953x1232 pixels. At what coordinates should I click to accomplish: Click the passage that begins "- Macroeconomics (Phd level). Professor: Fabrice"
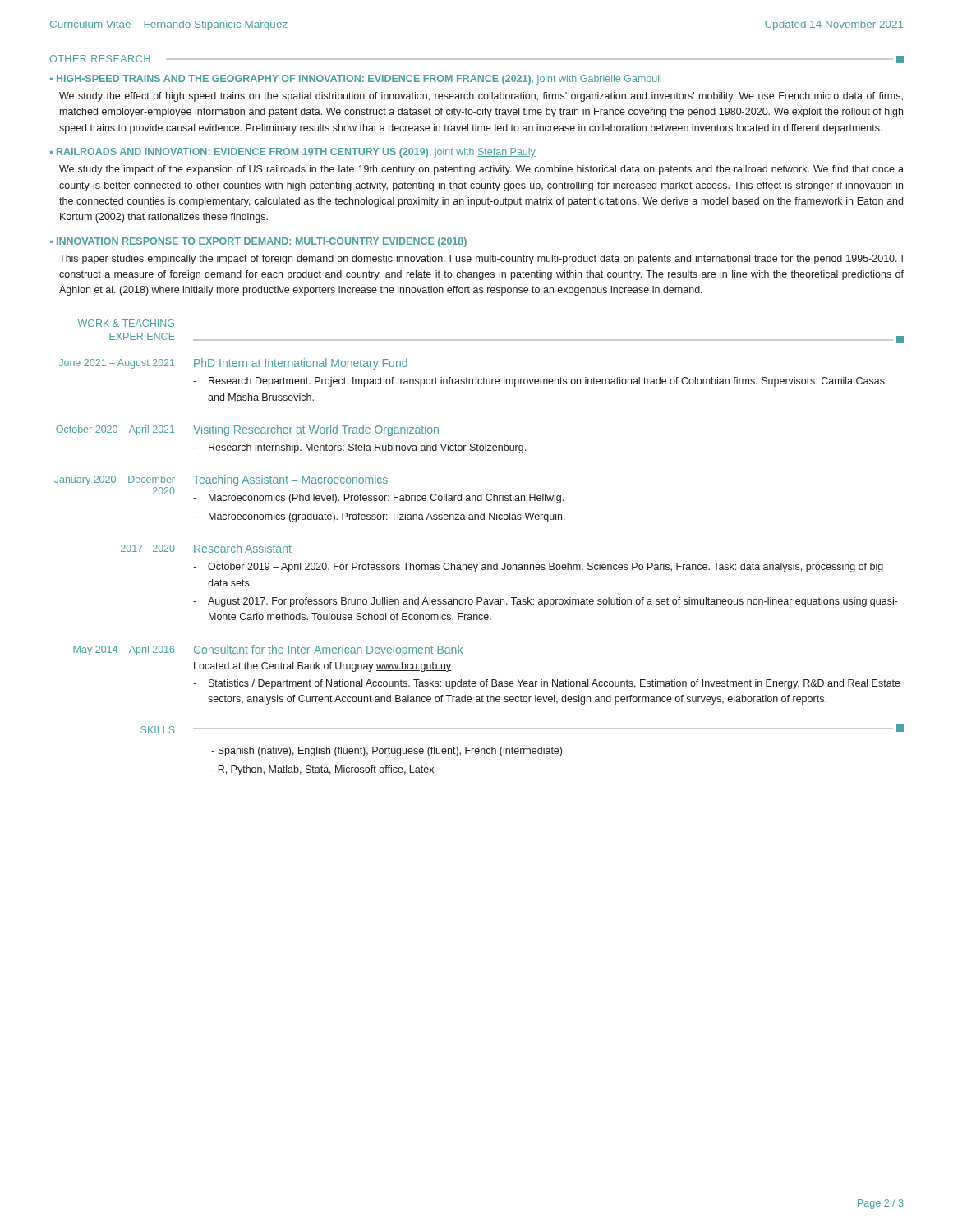point(548,499)
